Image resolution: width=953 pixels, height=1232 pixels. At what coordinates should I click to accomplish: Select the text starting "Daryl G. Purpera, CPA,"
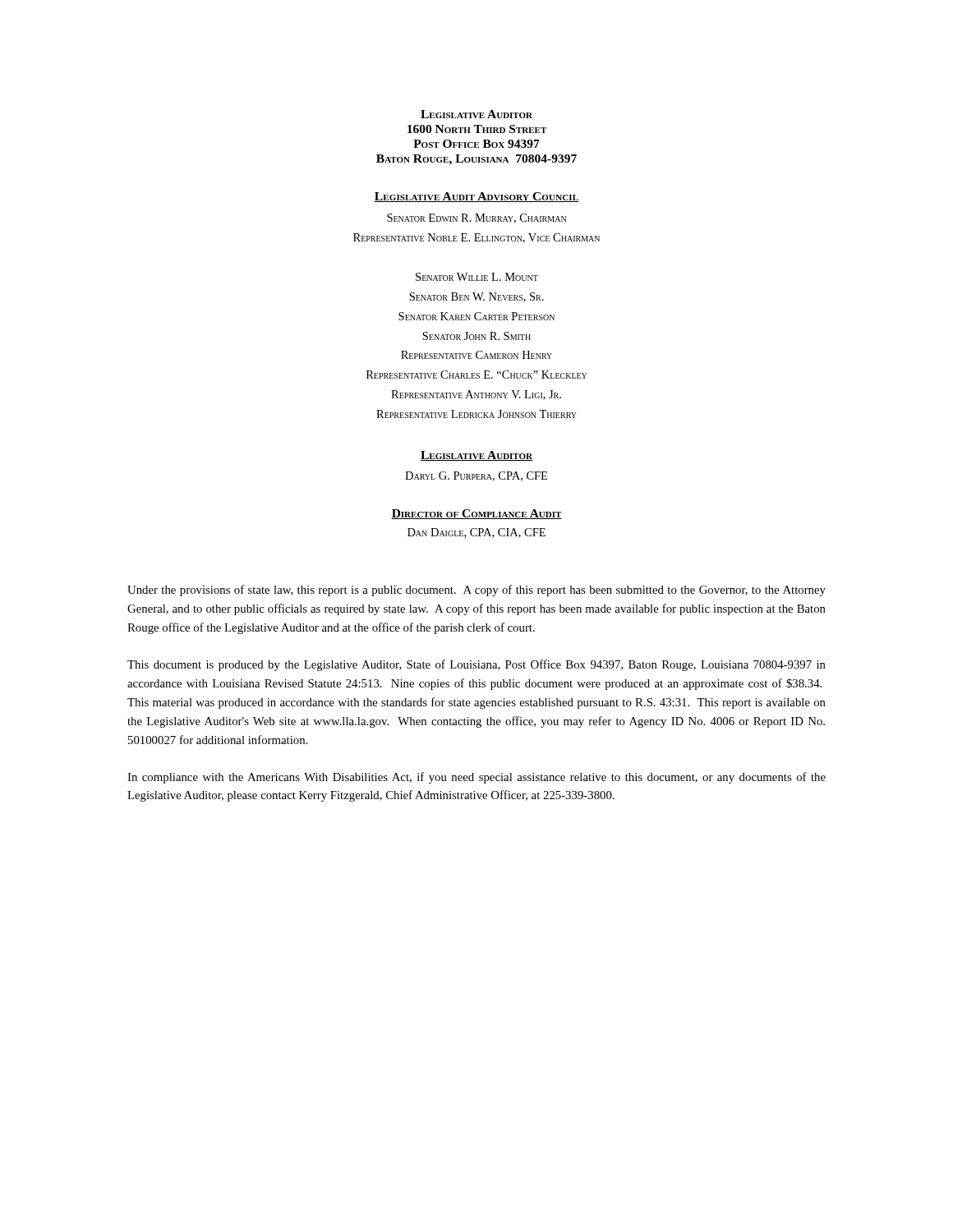click(x=476, y=476)
